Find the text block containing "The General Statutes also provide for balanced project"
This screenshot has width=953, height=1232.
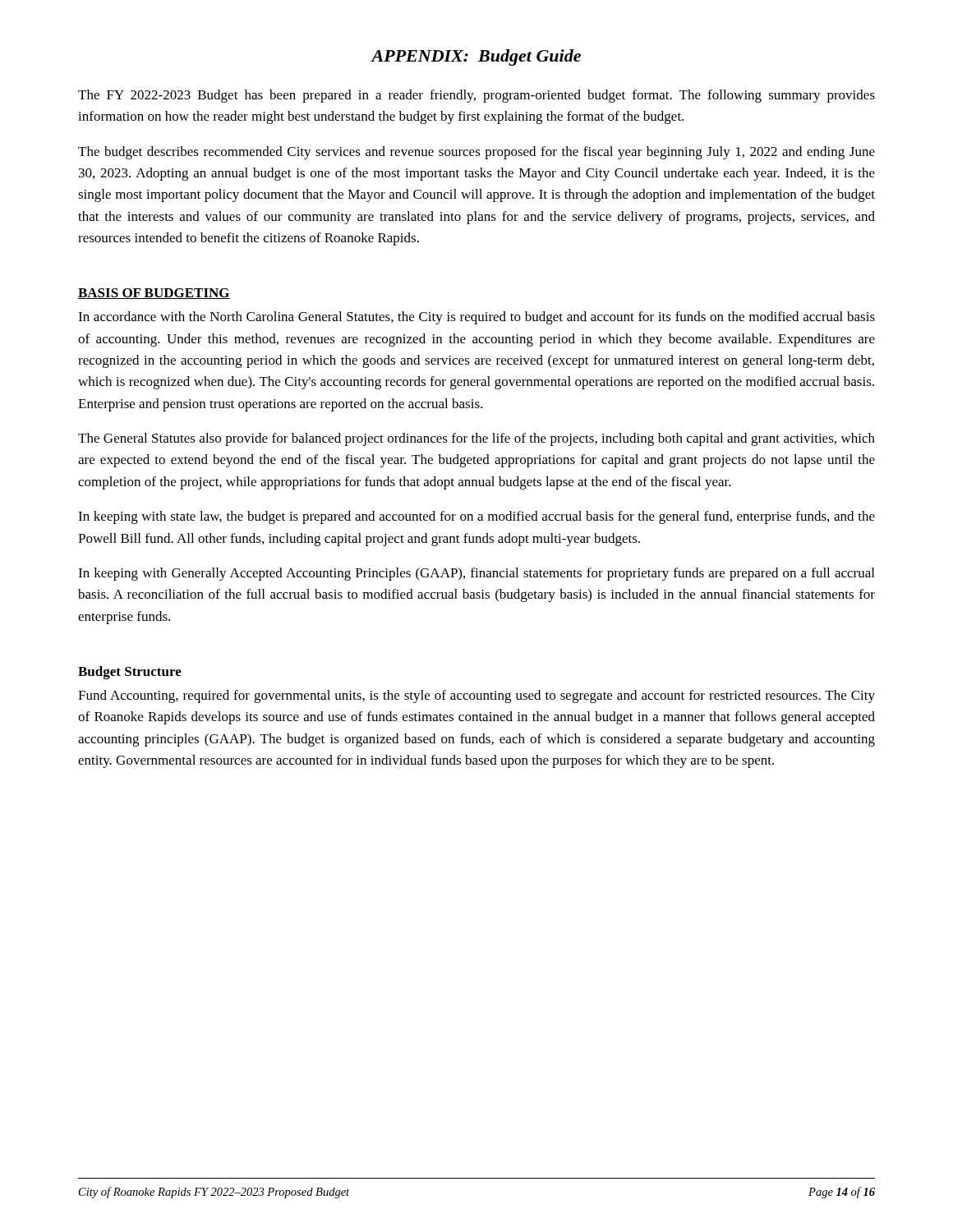pyautogui.click(x=476, y=460)
